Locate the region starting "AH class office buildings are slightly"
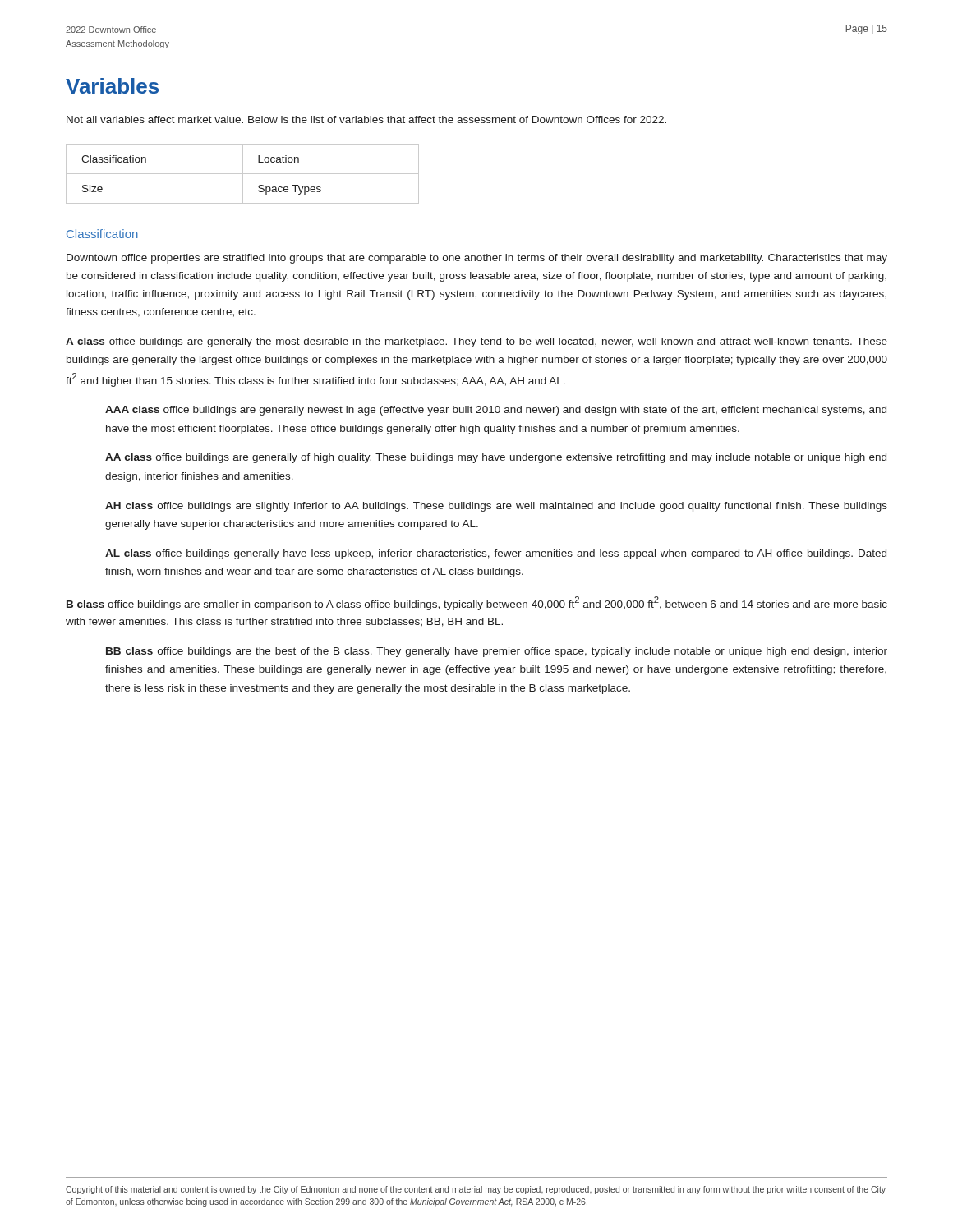 496,515
